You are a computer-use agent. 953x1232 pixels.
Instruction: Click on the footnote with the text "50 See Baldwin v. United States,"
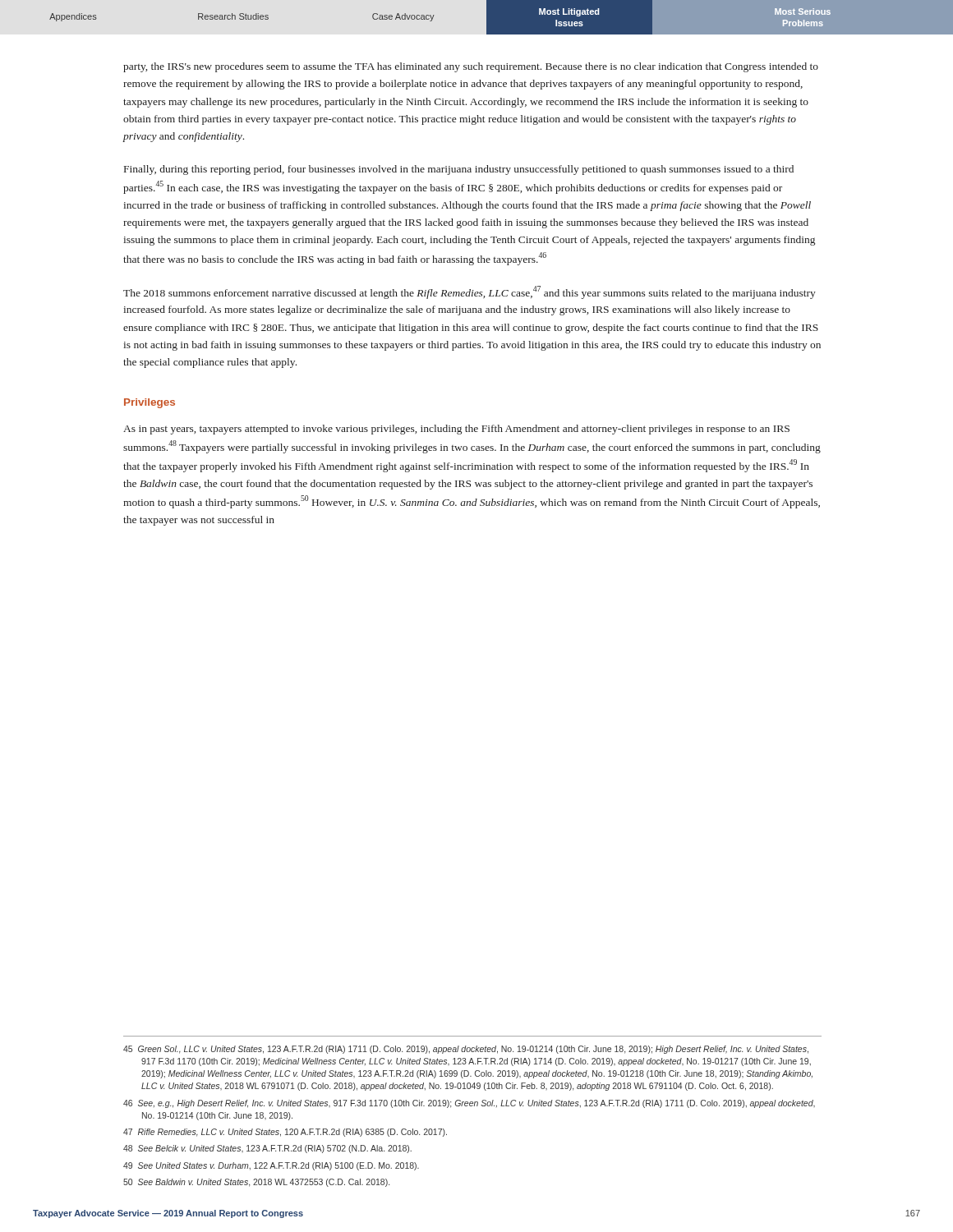257,1182
